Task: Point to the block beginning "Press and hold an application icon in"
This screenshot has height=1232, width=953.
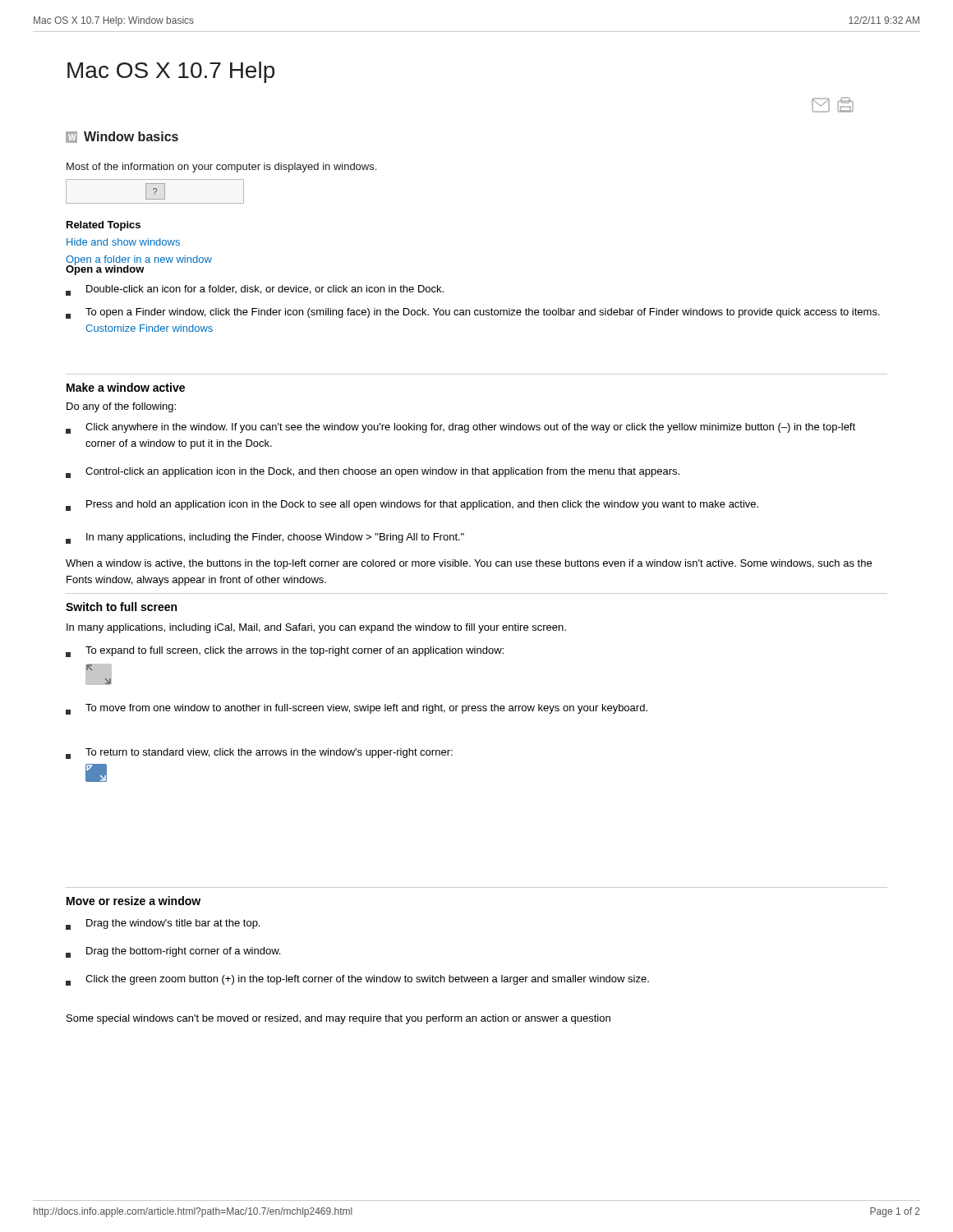Action: coord(413,506)
